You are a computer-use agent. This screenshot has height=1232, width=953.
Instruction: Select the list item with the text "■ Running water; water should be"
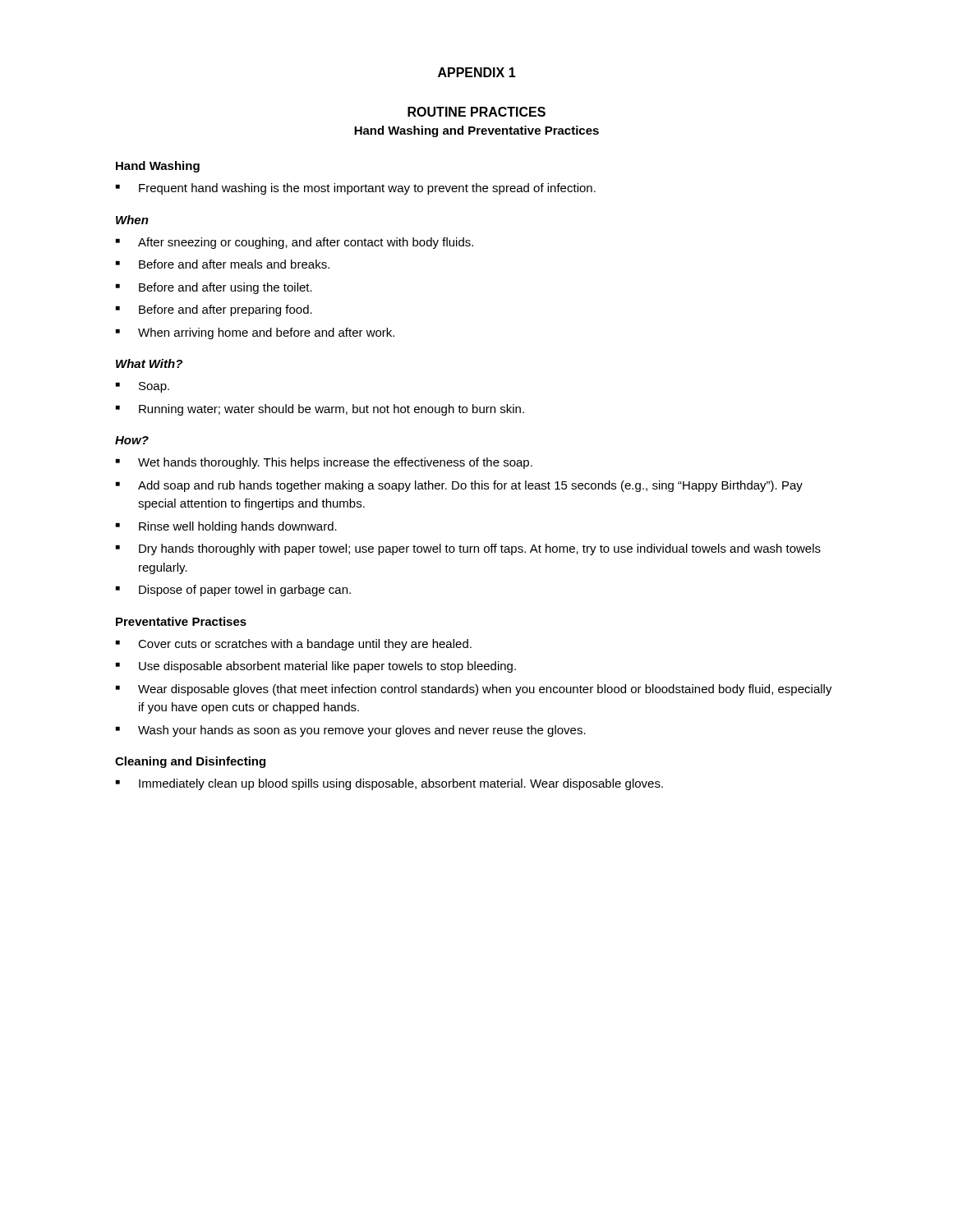point(476,409)
